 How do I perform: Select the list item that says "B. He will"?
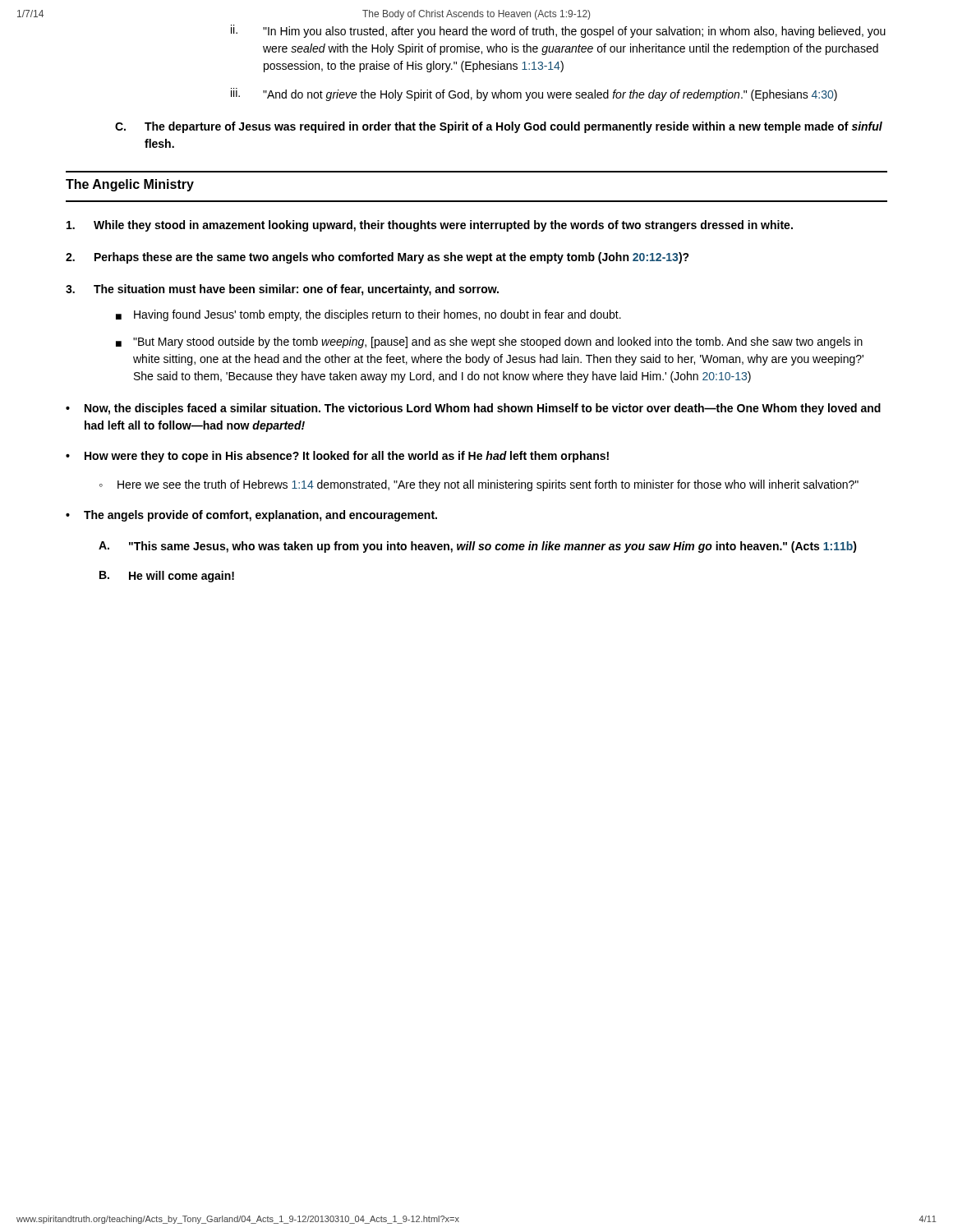click(167, 577)
